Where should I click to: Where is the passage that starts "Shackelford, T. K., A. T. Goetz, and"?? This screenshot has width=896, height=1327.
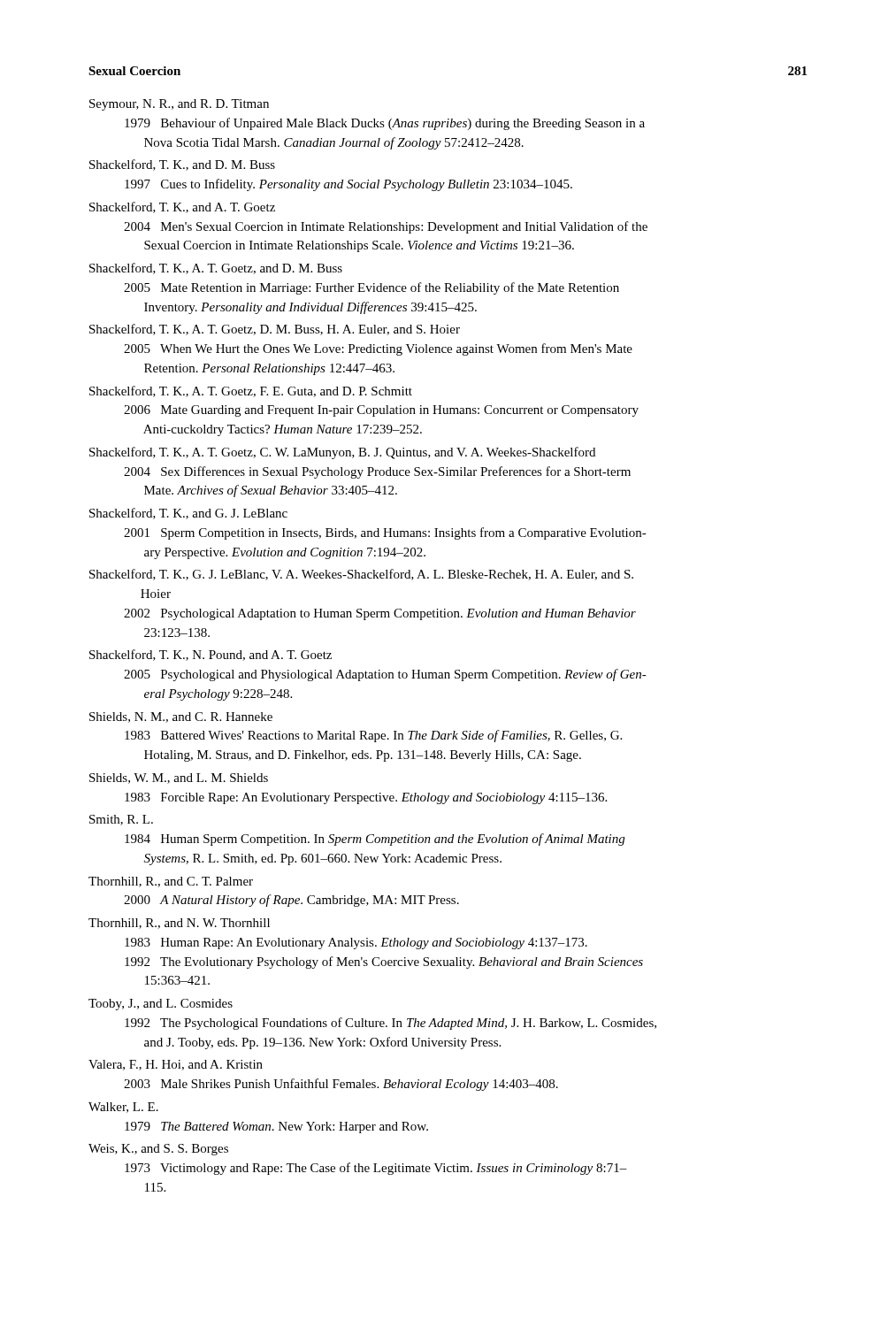[x=448, y=288]
